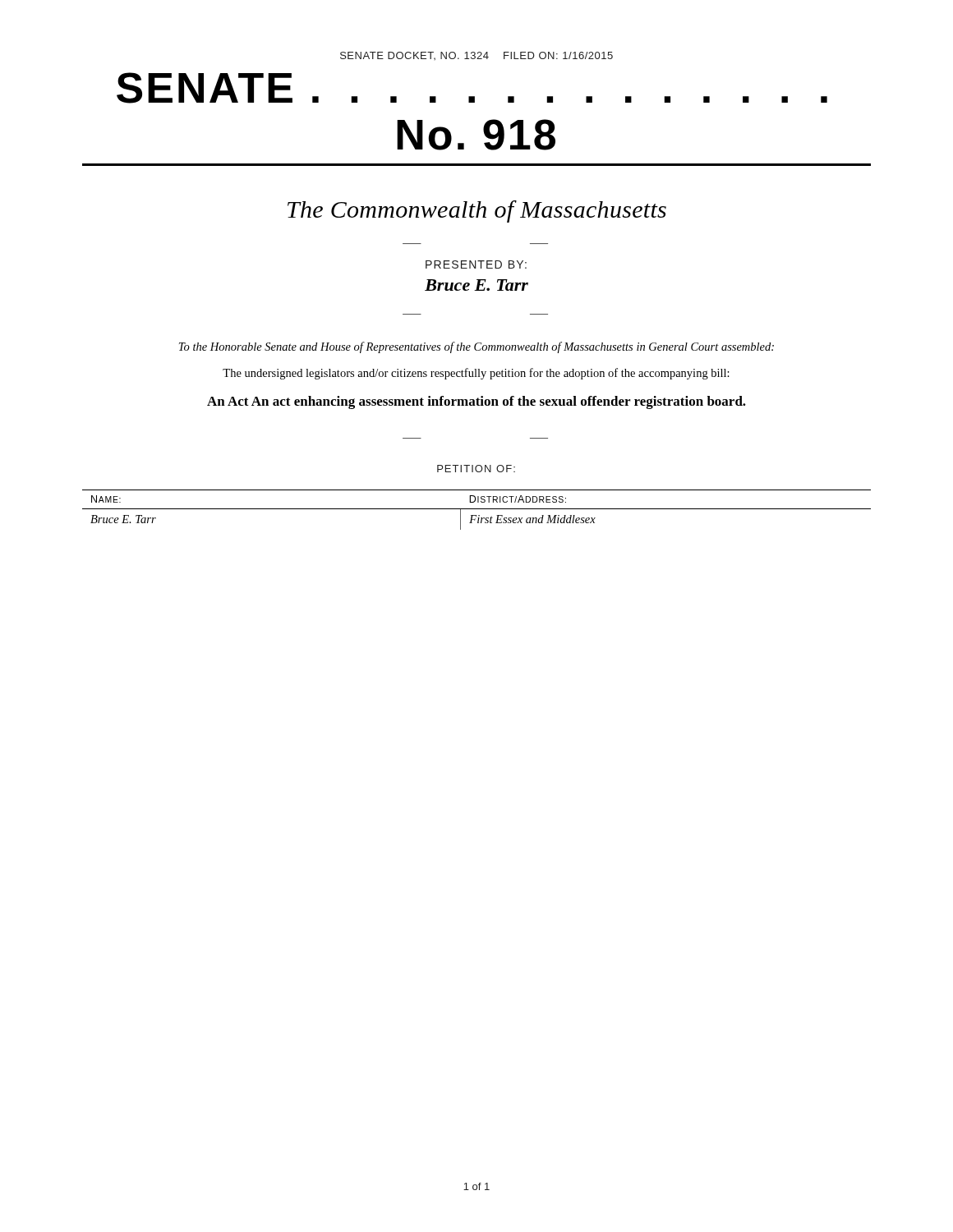
Task: Select the section header with the text "The Commonwealth of Massachusetts"
Action: [x=476, y=209]
